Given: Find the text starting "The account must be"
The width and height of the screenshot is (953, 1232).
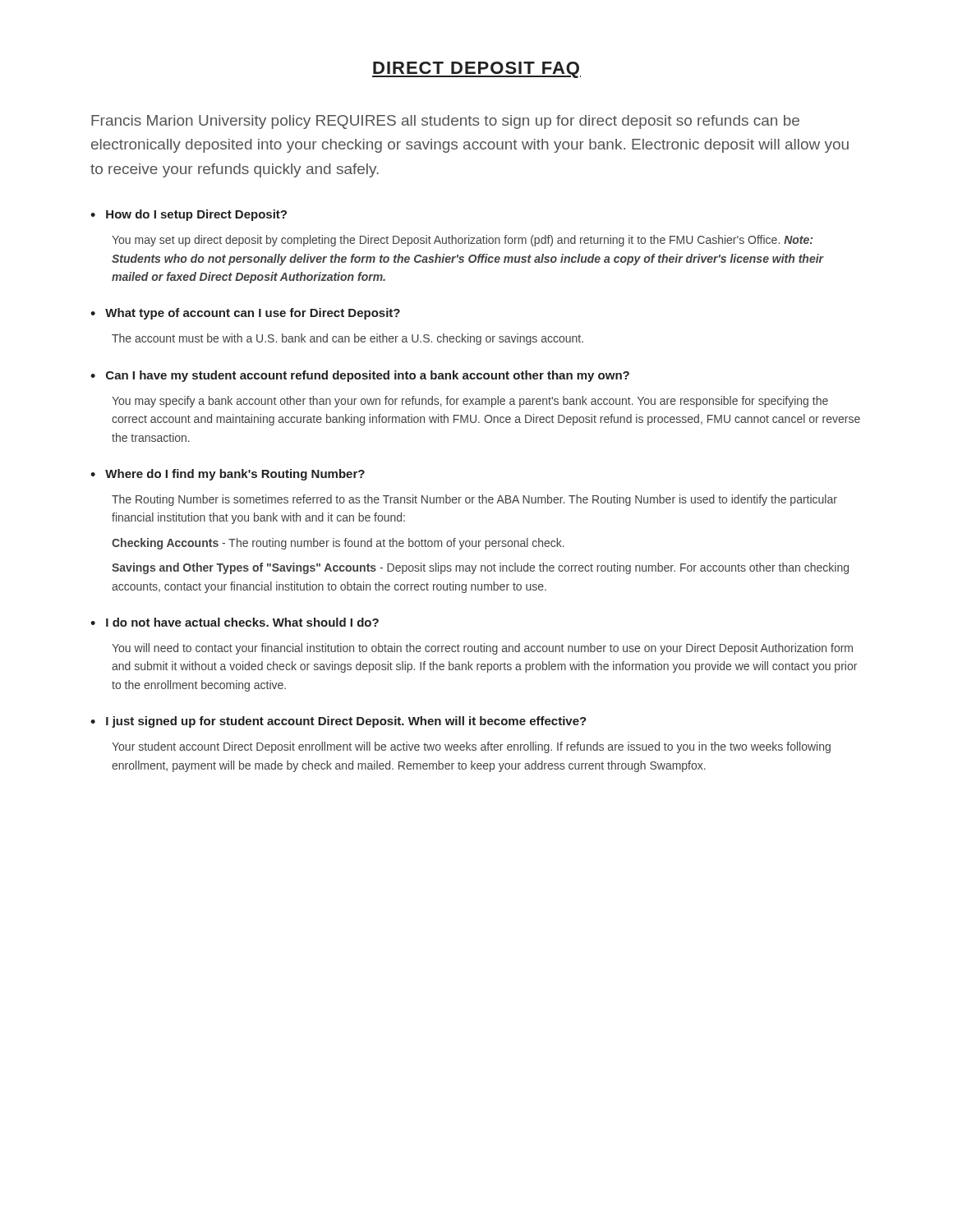Looking at the screenshot, I should [x=487, y=339].
